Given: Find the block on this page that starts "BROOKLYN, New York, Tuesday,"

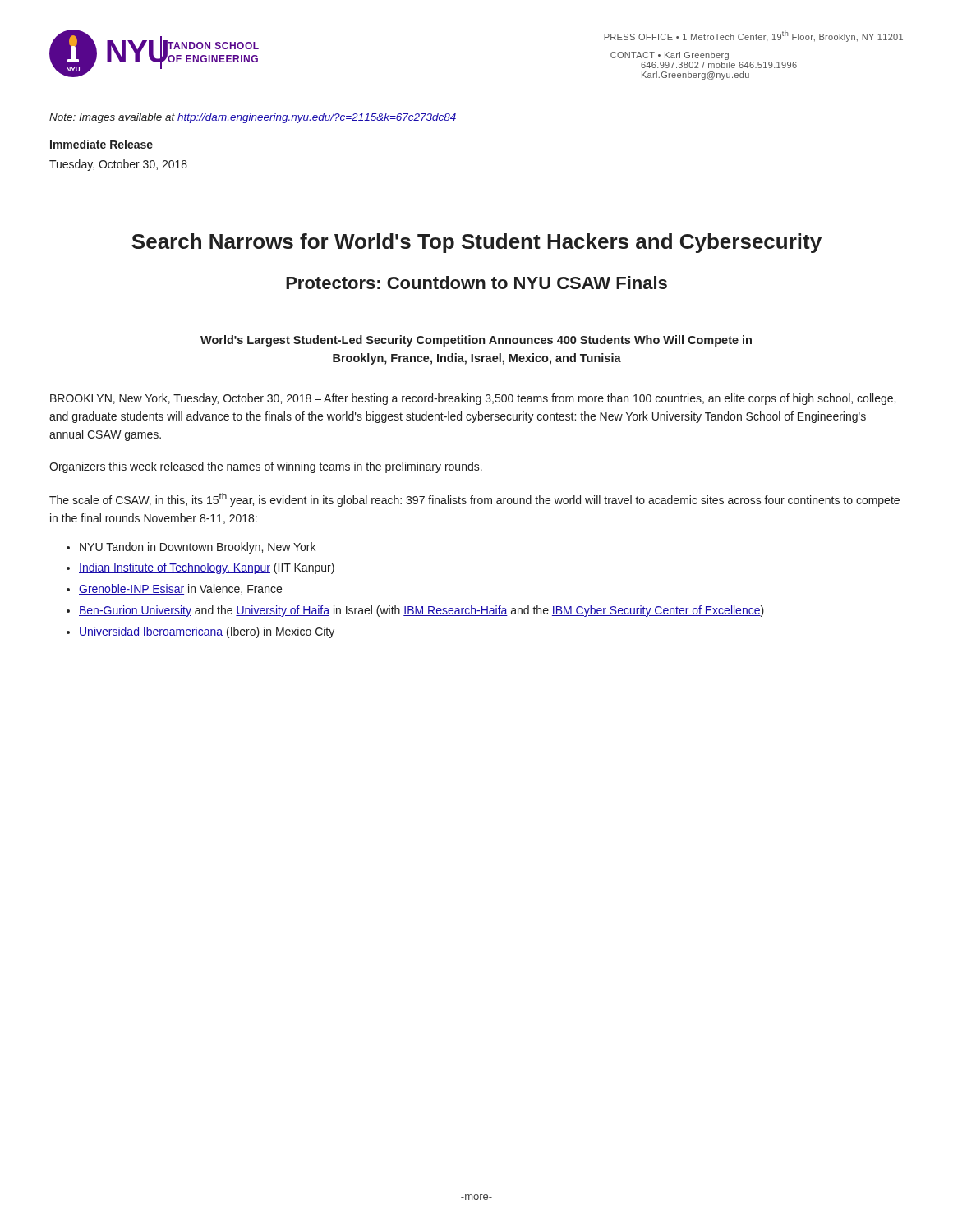Looking at the screenshot, I should 473,416.
